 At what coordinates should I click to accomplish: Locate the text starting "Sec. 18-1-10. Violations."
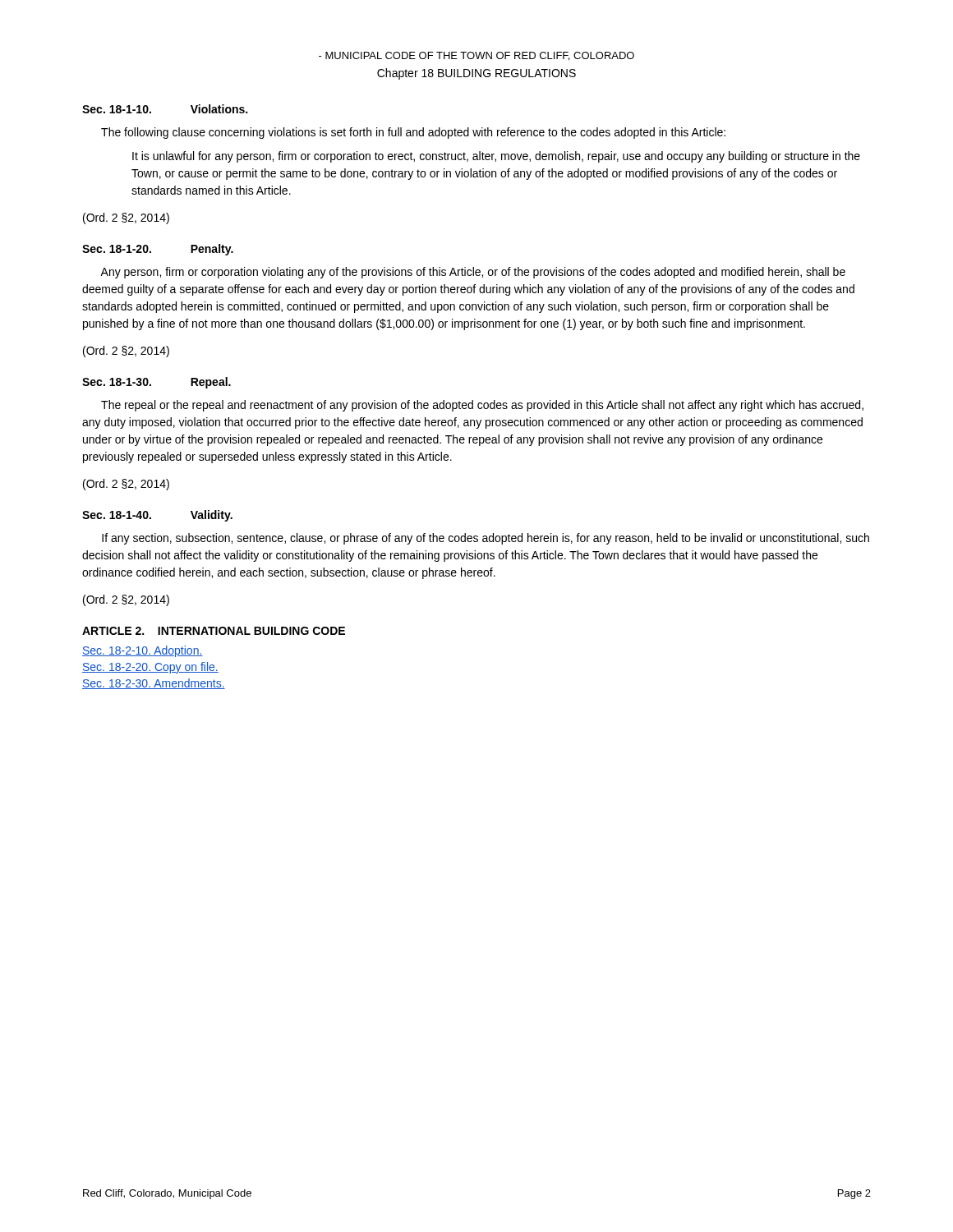[120, 109]
